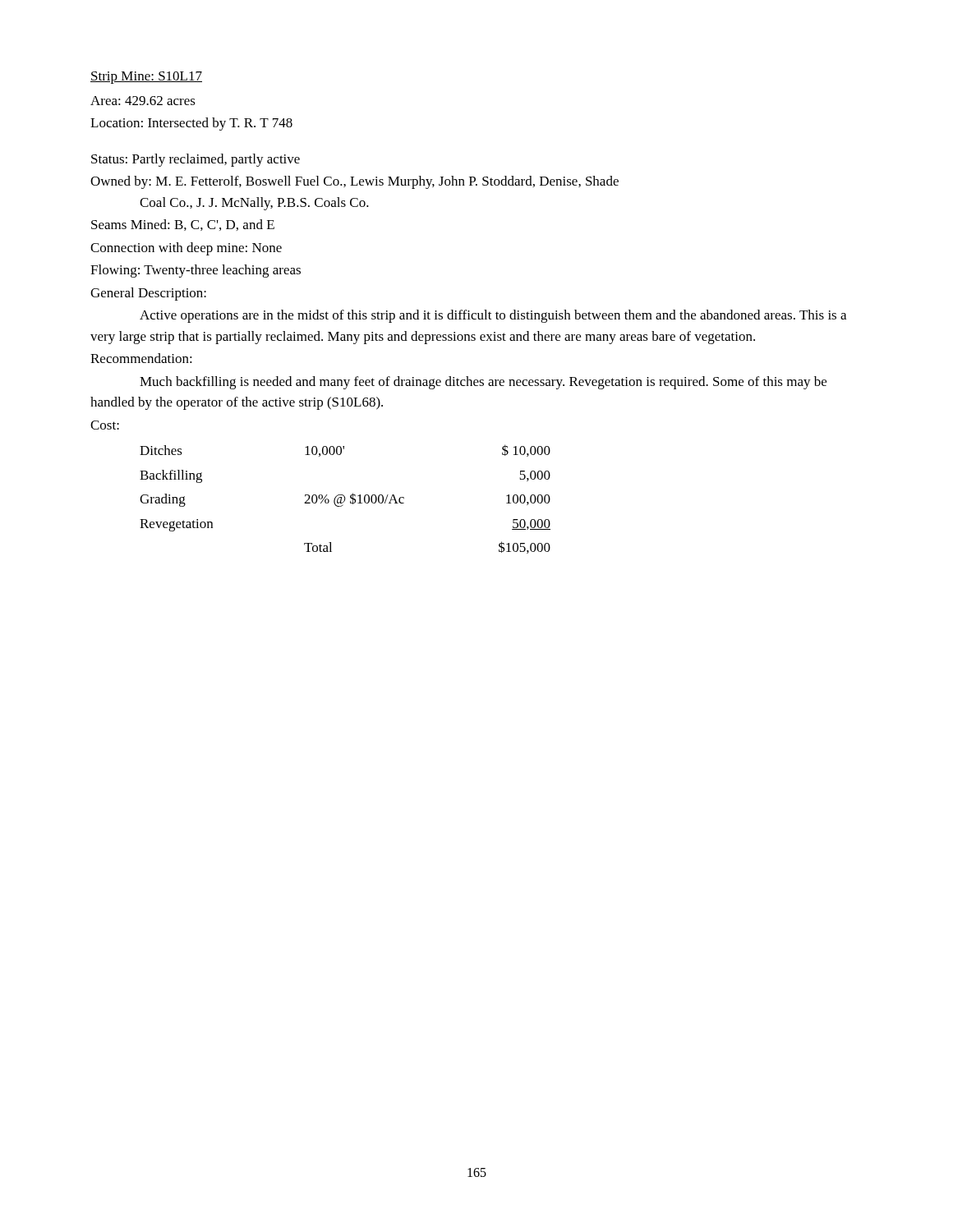Select the region starting "Connection with deep mine: None"
Screen dimensions: 1232x953
[186, 247]
